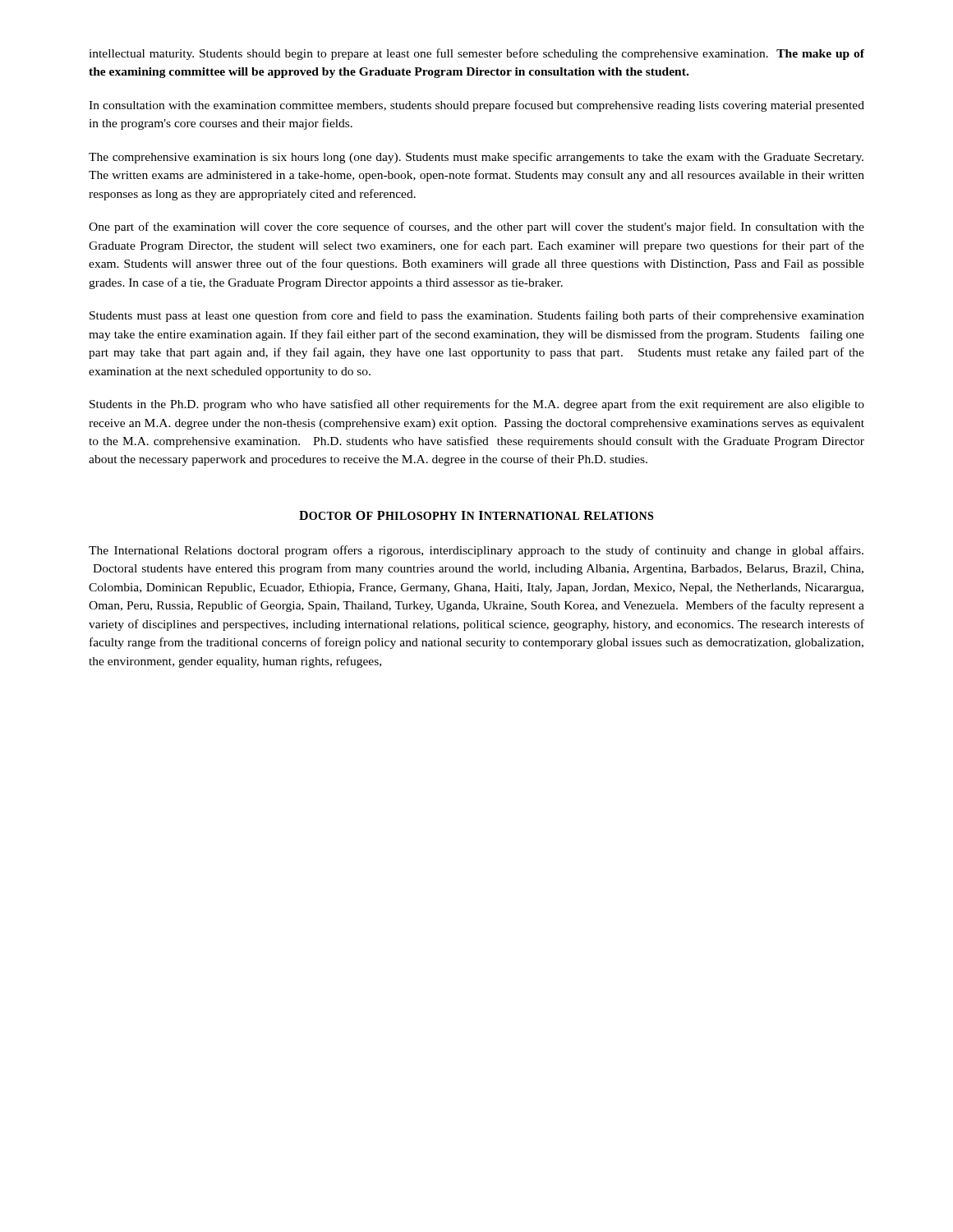
Task: Find the block starting "The International Relations"
Action: (476, 605)
